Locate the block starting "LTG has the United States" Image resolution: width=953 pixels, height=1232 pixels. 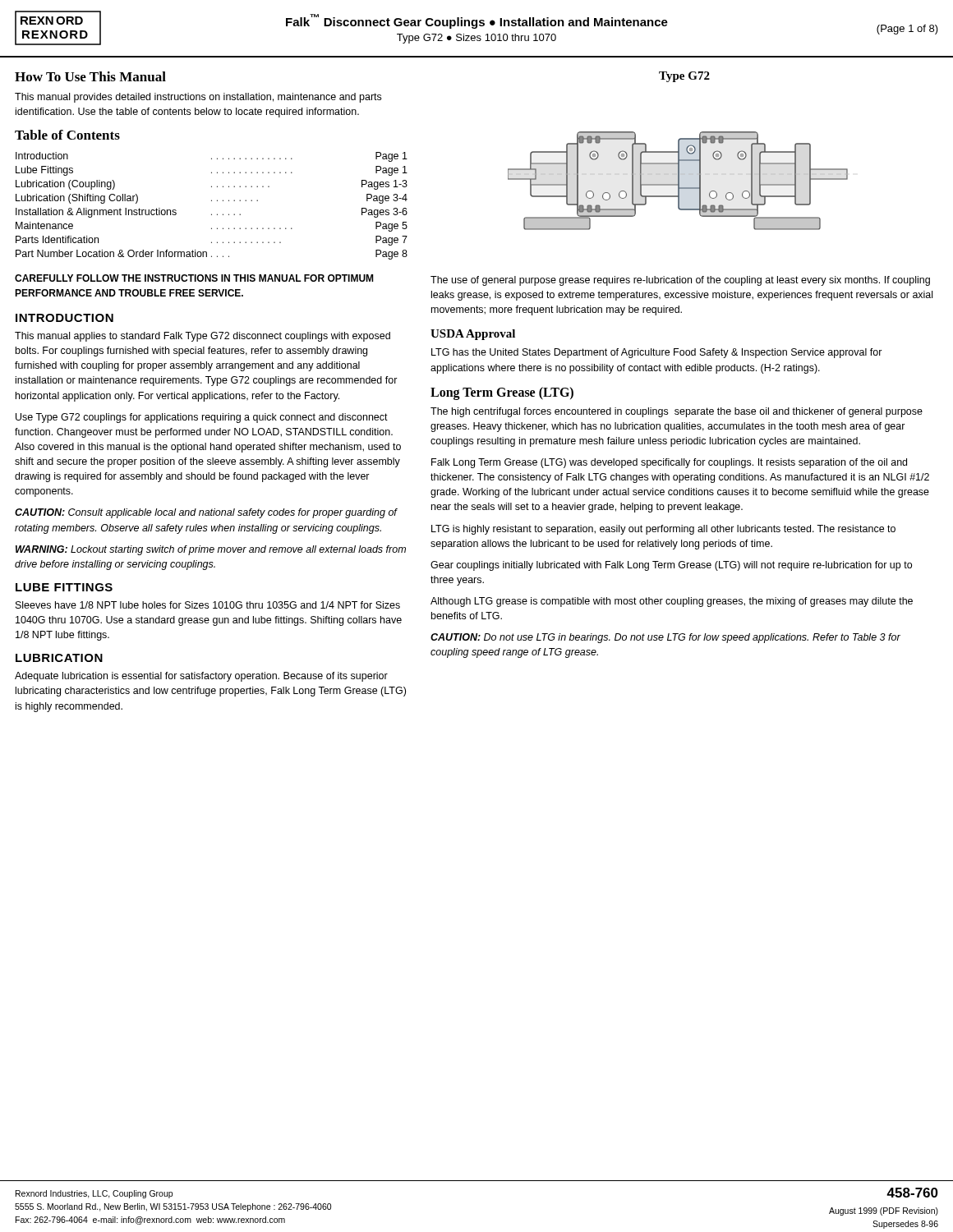656,360
